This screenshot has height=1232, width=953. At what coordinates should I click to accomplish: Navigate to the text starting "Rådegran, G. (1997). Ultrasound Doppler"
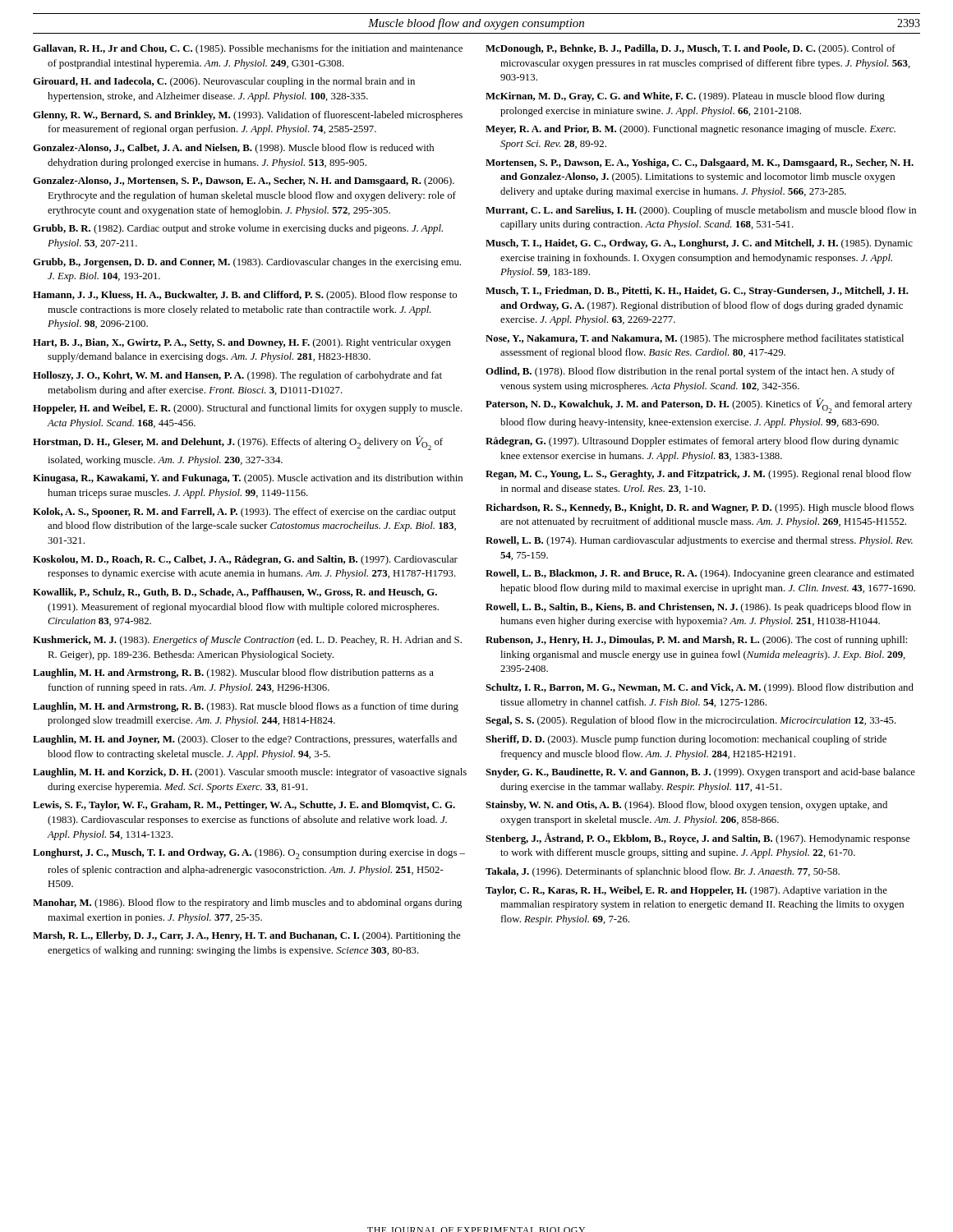click(692, 448)
